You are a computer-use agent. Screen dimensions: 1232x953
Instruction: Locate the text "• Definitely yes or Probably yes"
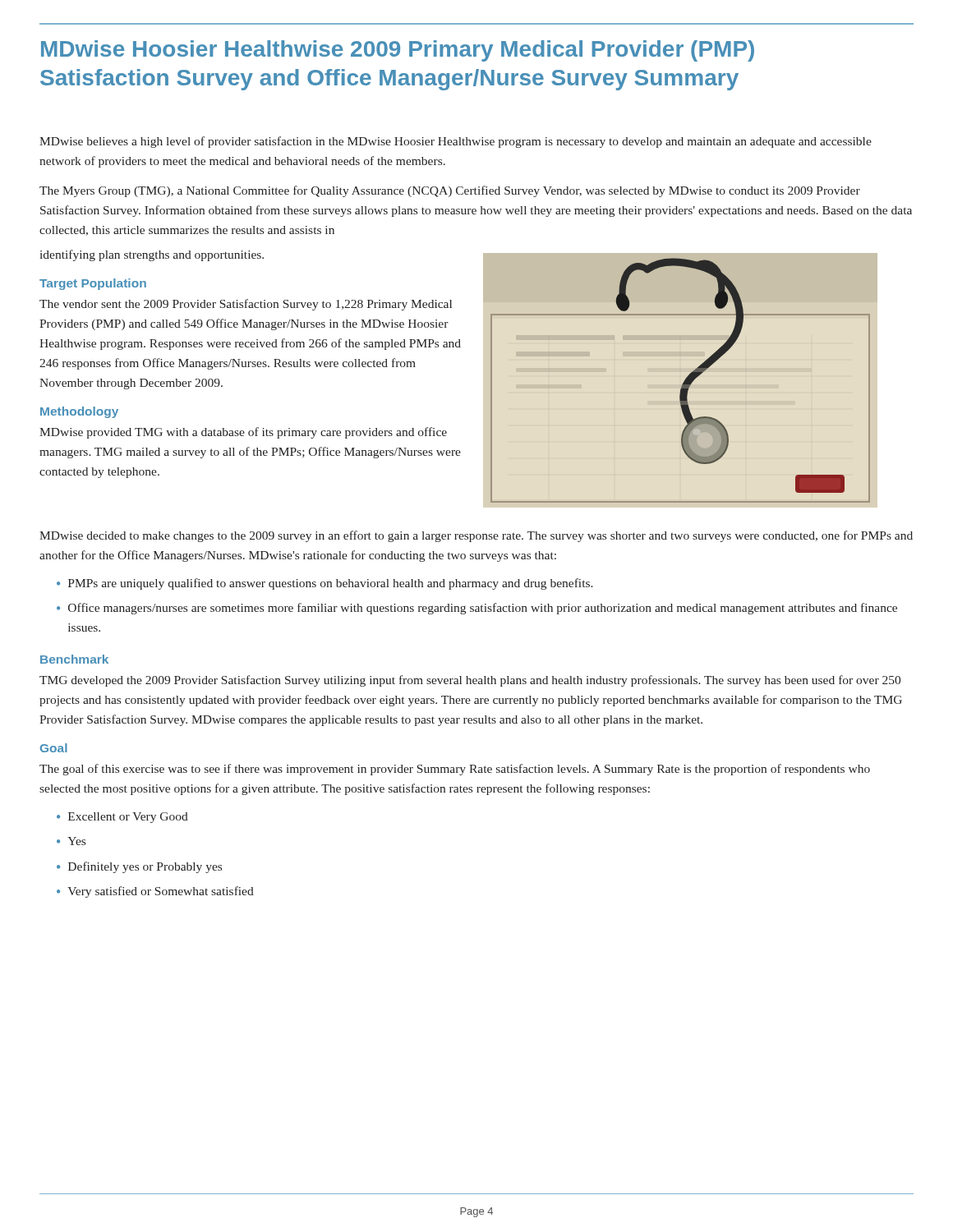click(139, 867)
